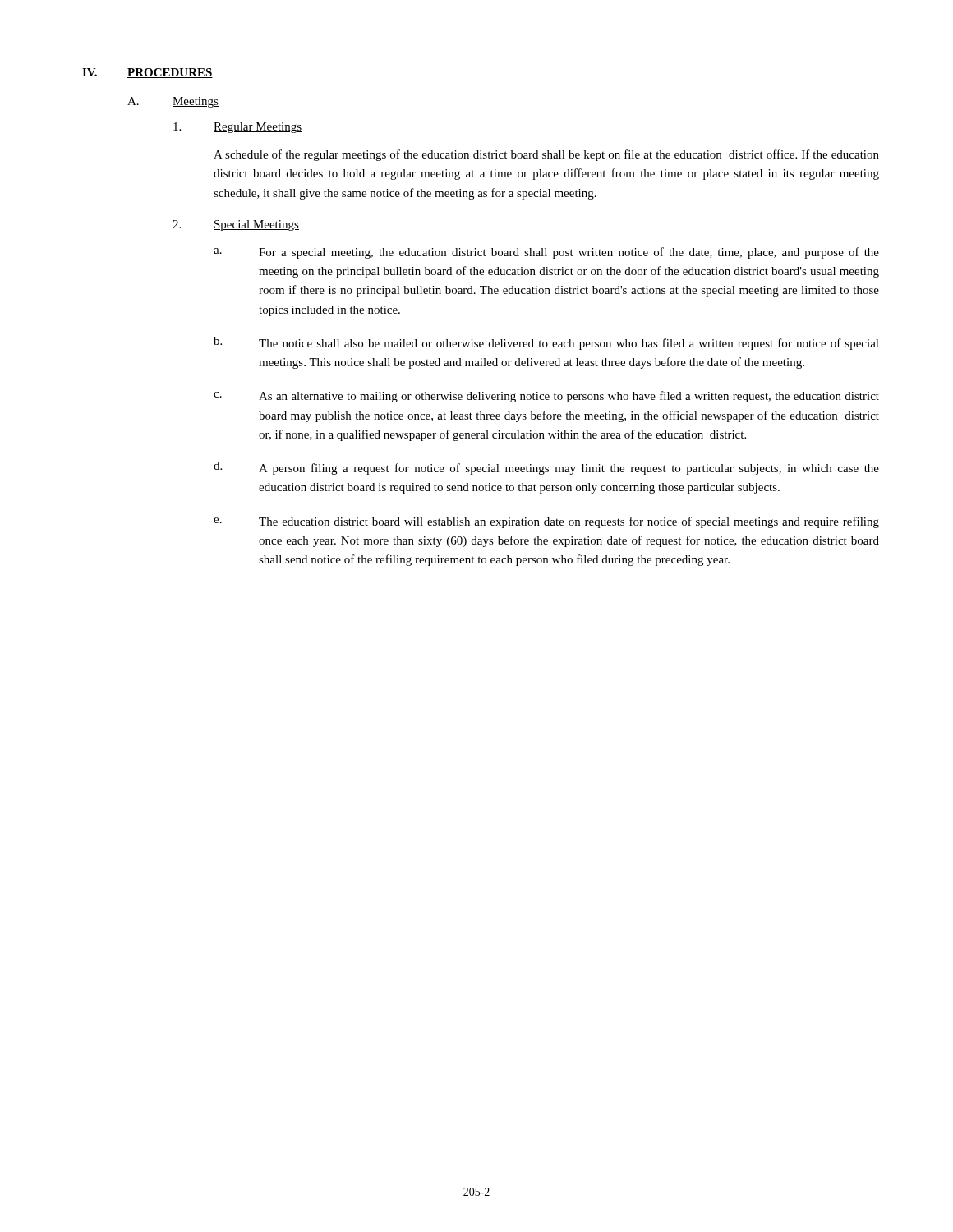
Task: Find "1. Regular Meetings" on this page
Action: tap(237, 127)
